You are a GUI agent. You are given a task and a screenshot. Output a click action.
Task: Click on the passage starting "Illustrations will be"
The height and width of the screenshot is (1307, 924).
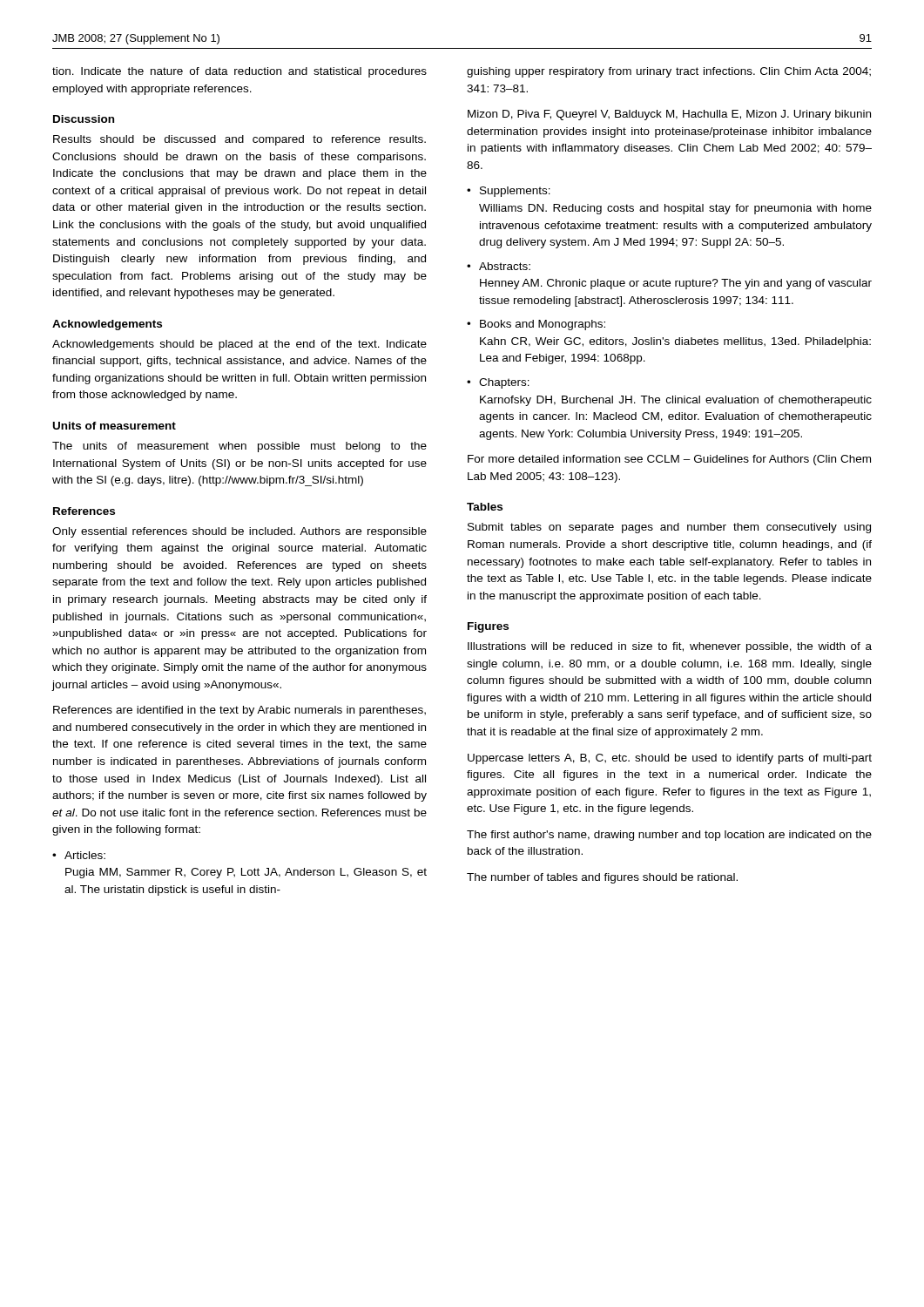(669, 689)
